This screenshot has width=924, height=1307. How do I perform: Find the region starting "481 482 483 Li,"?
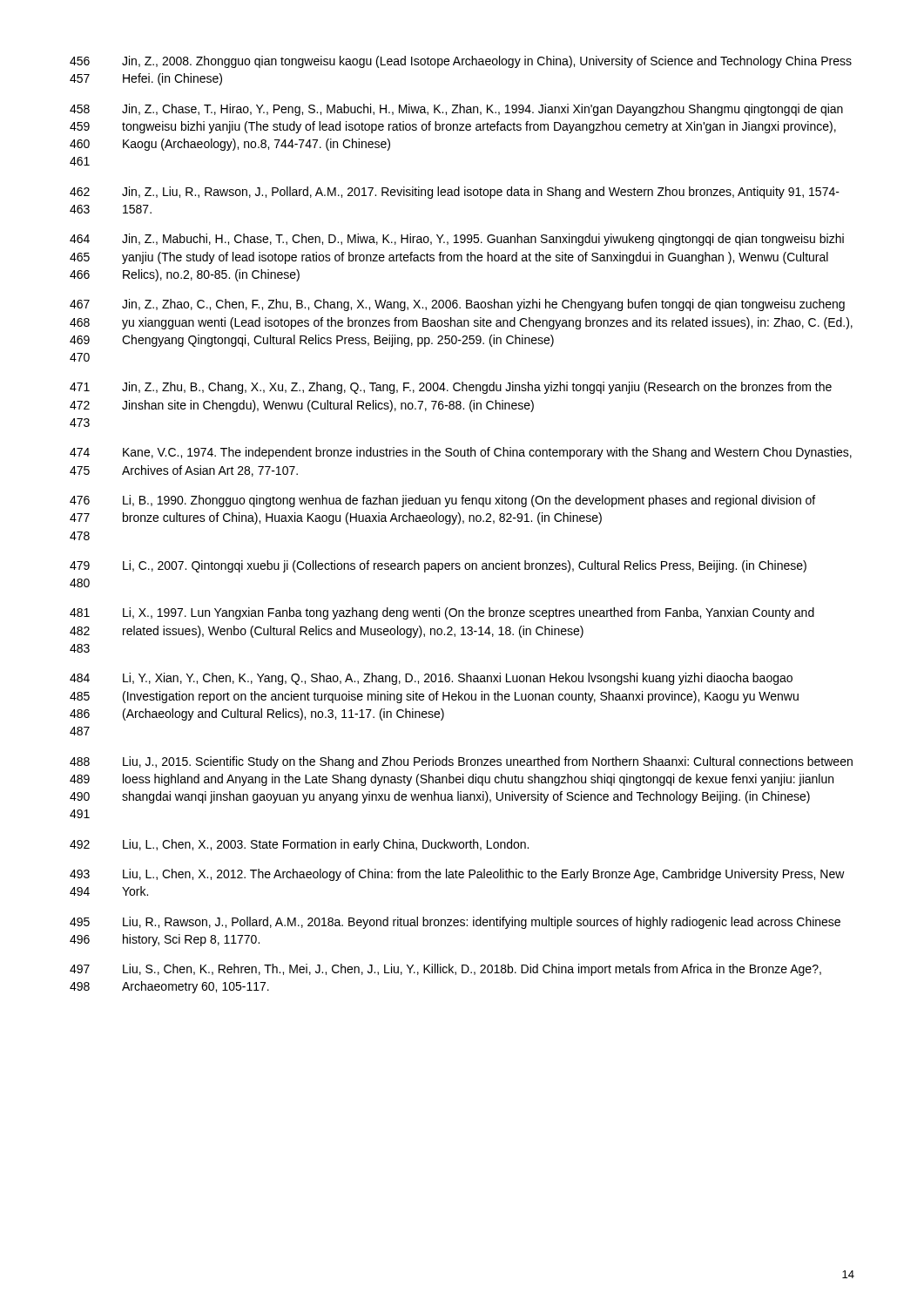click(462, 631)
